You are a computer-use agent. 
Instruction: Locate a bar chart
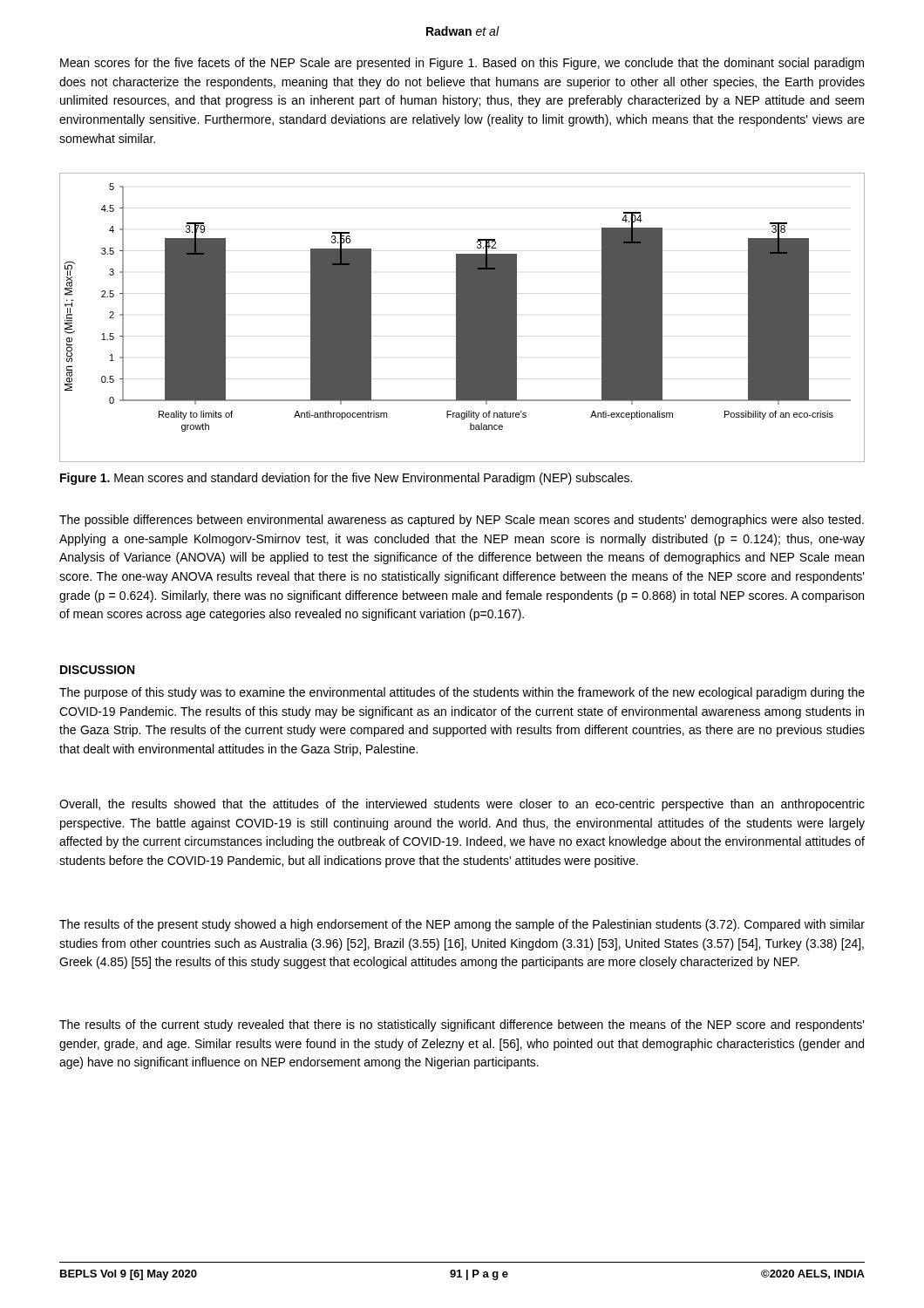[x=462, y=317]
